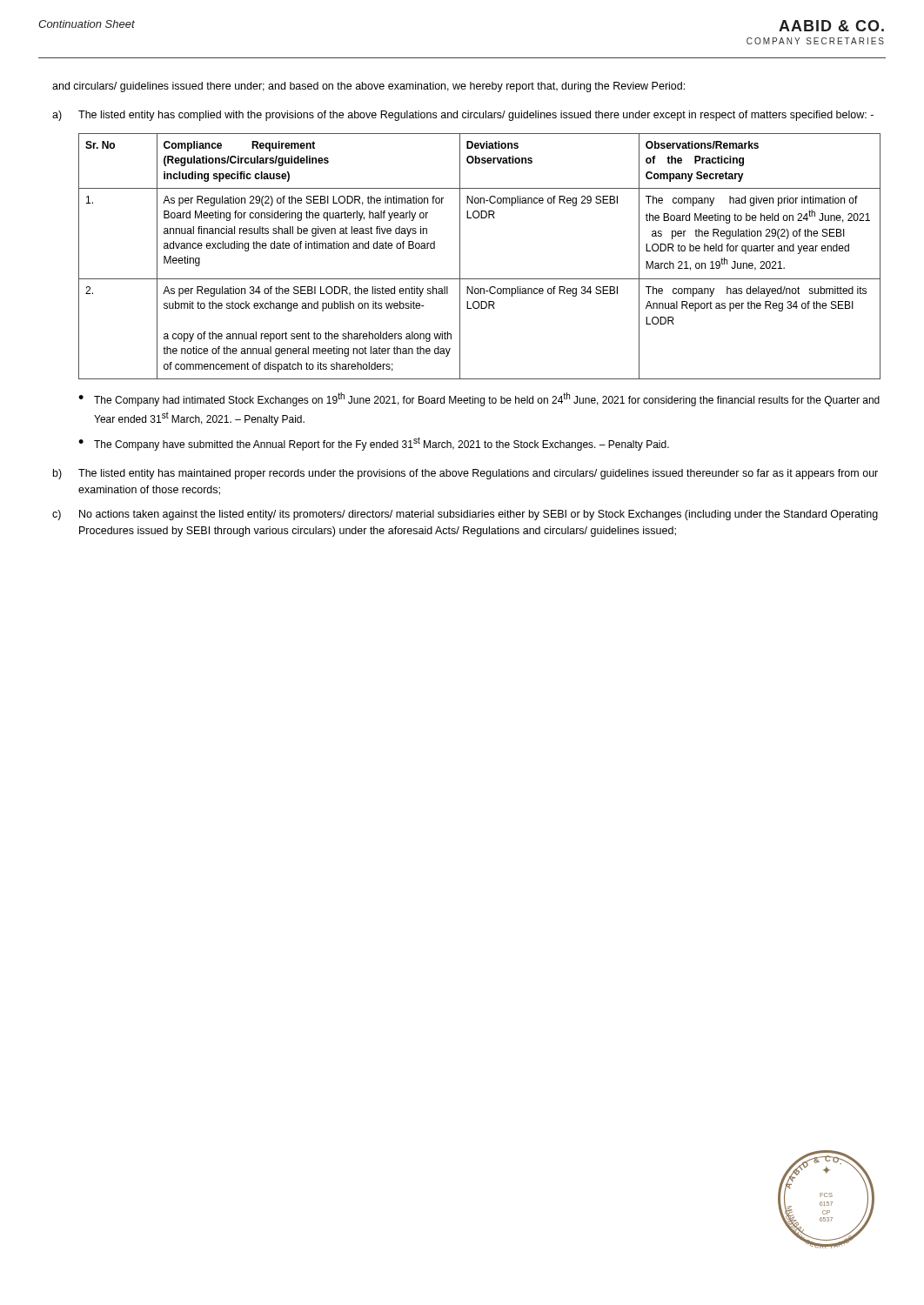Locate the list item that reads "b) The listed entity"
Viewport: 924px width, 1305px height.
coord(466,482)
